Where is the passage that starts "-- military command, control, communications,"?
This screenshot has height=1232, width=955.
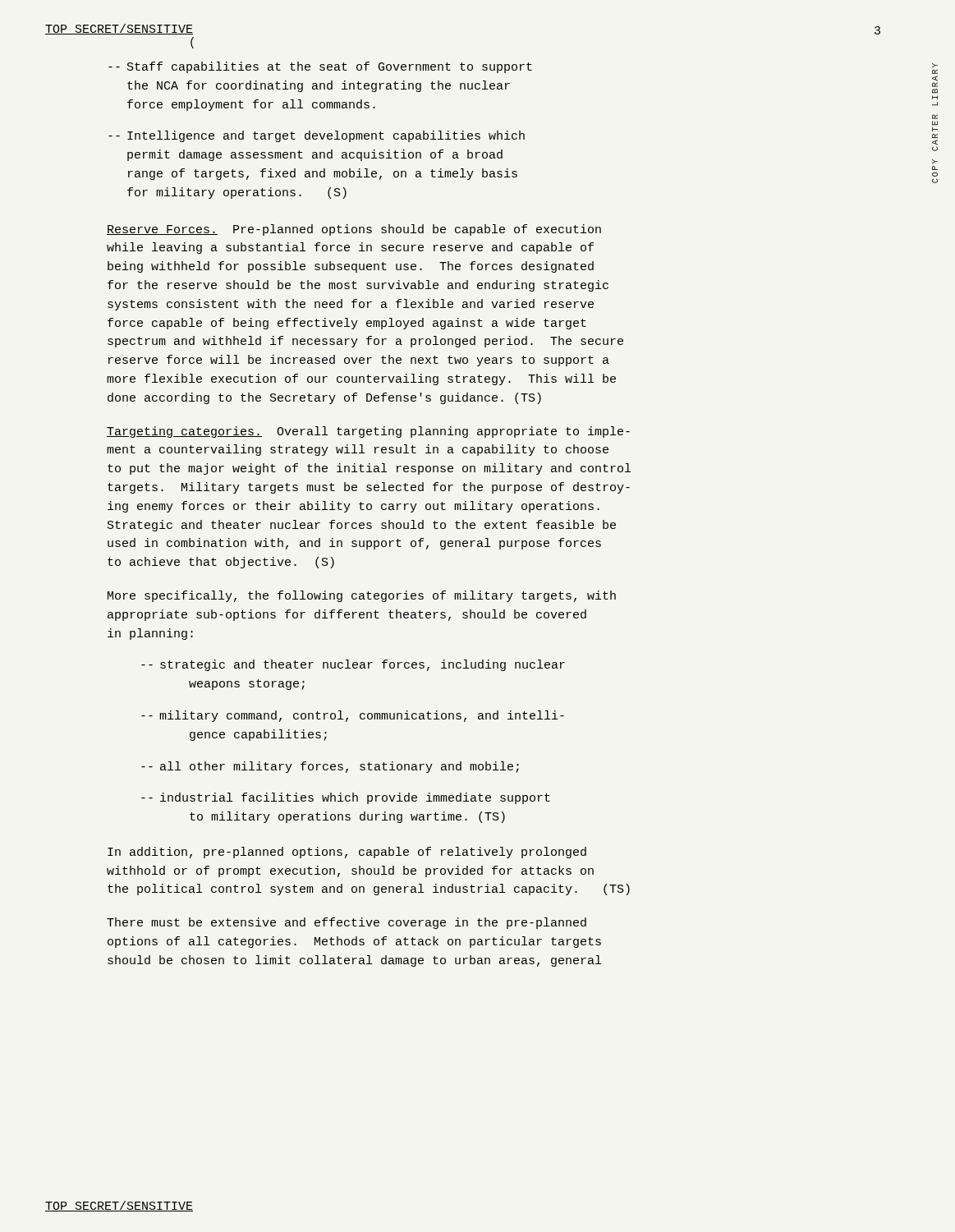coord(353,727)
